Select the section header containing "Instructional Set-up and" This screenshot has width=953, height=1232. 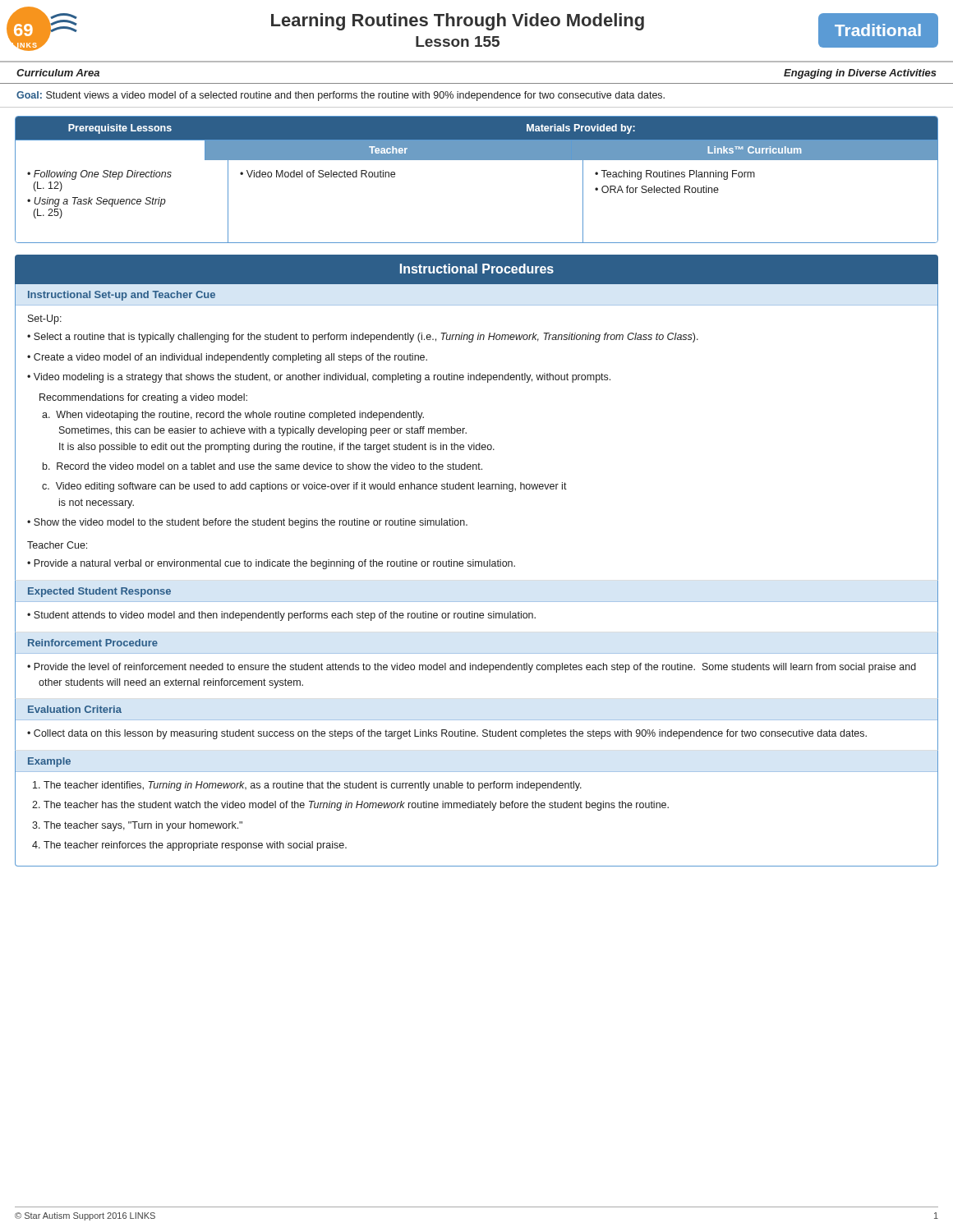(476, 432)
